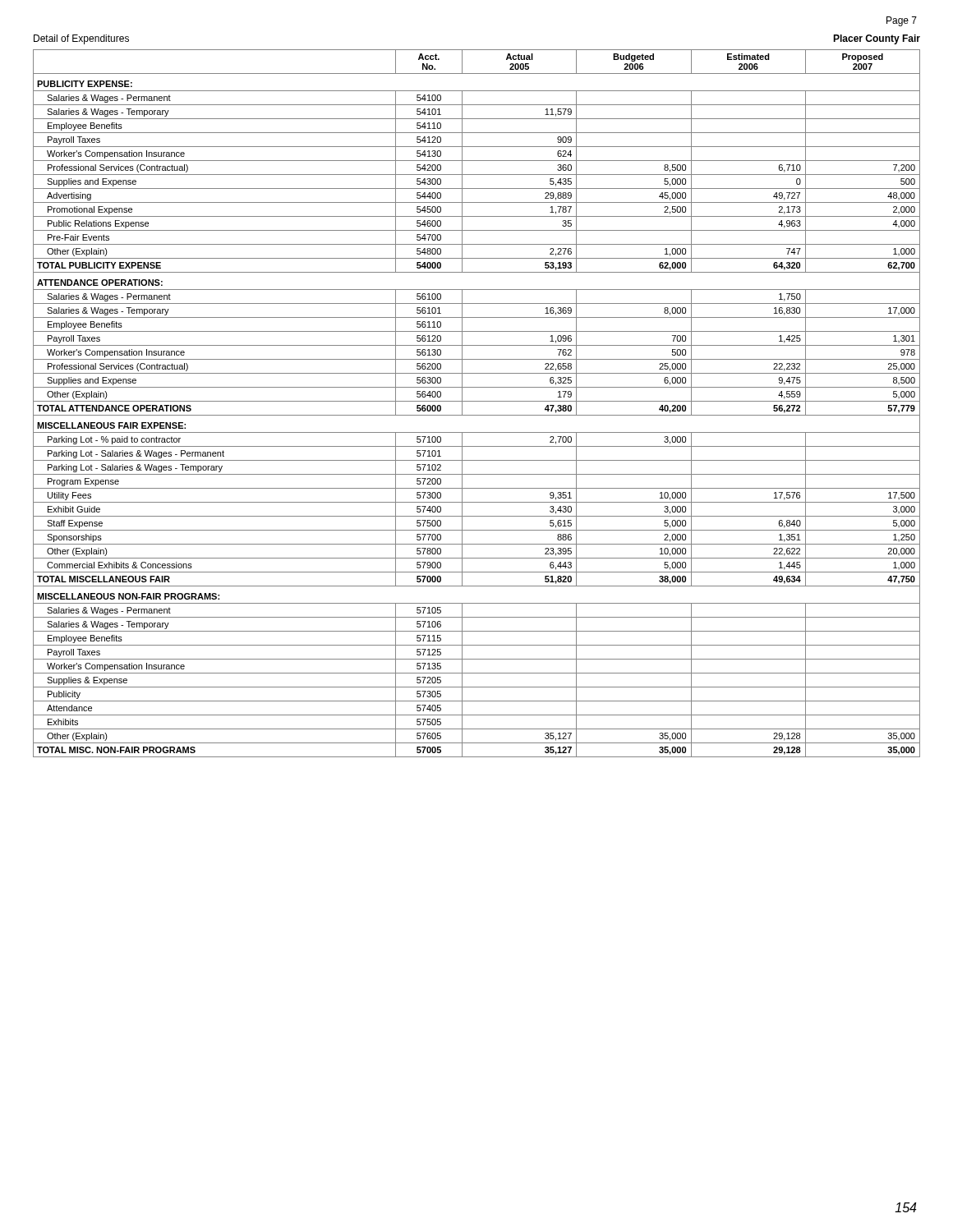Select the text starting "Detail of Expenditures"
The image size is (953, 1232).
click(476, 39)
